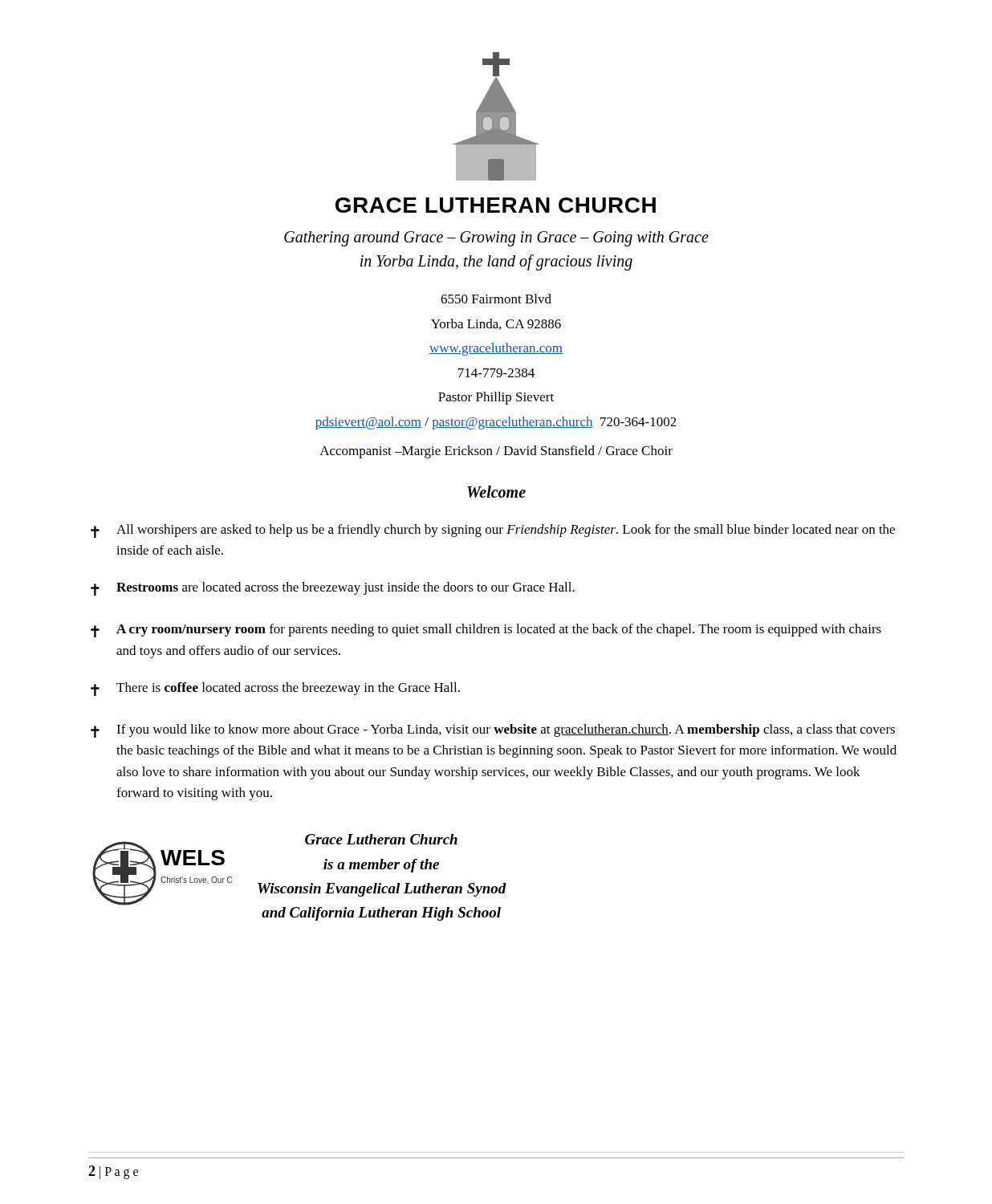Select the illustration

pos(496,116)
